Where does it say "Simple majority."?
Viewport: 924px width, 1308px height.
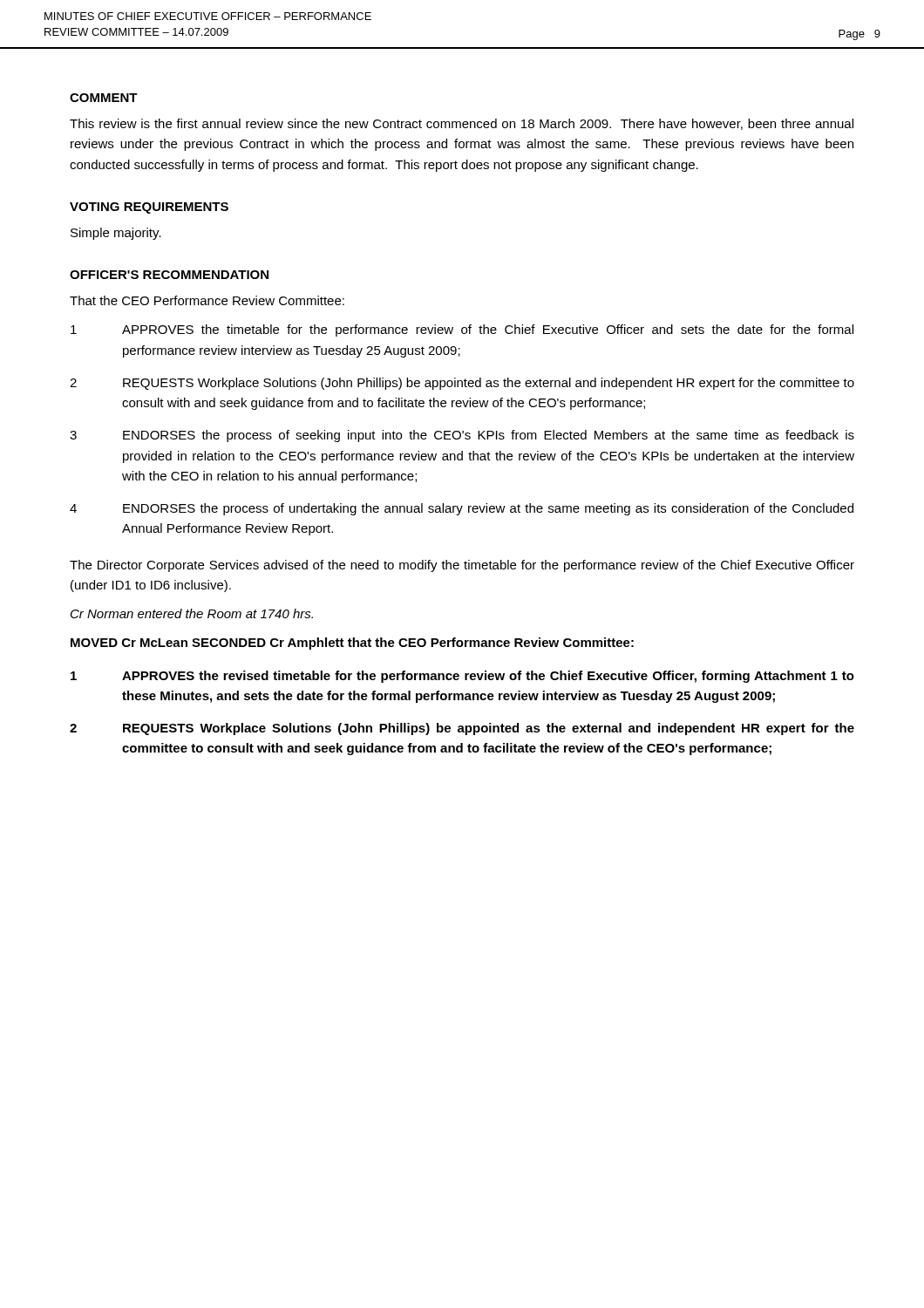pos(116,232)
